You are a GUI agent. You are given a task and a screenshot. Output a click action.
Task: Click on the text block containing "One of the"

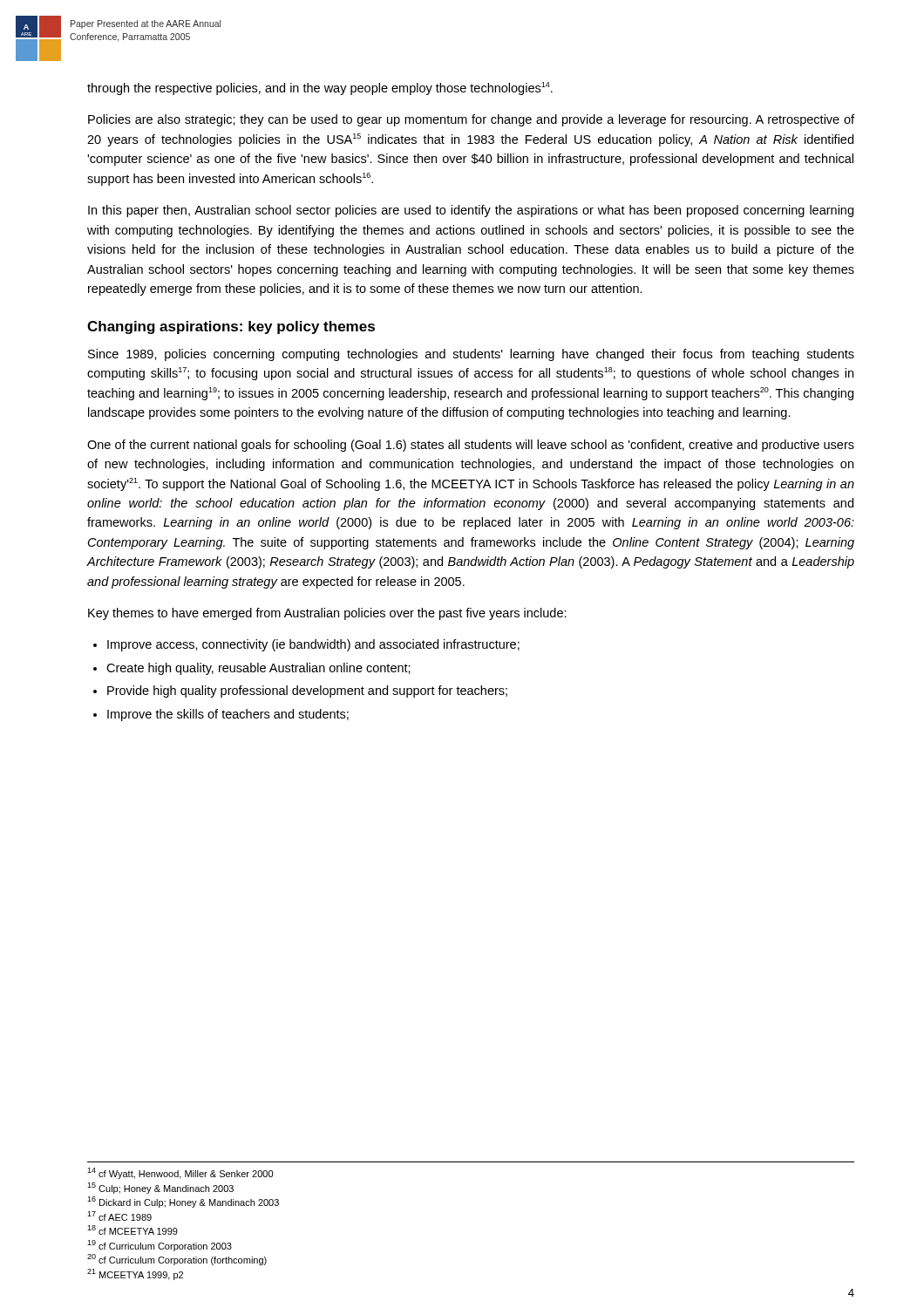[471, 513]
